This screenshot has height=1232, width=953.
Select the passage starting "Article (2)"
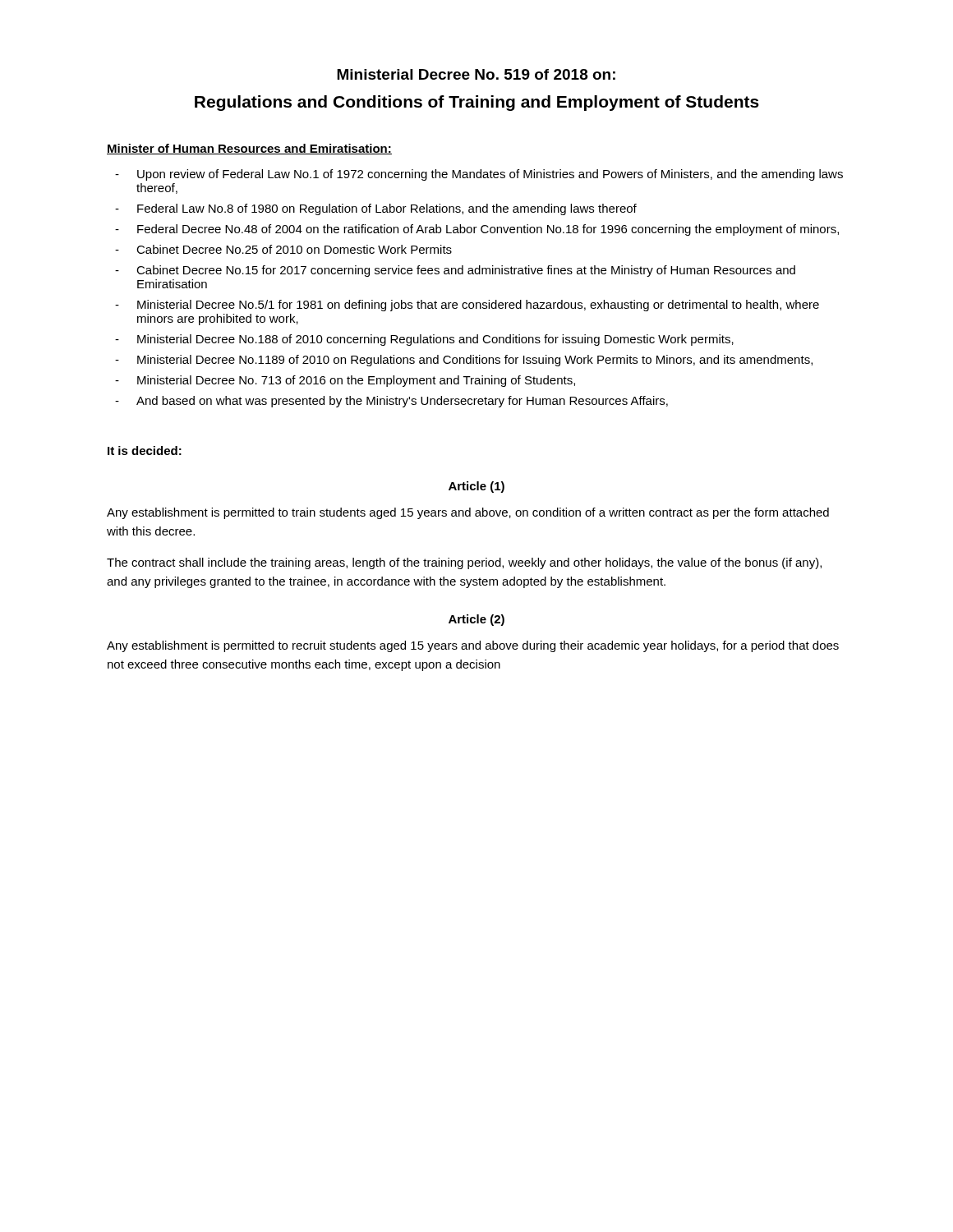(x=476, y=619)
